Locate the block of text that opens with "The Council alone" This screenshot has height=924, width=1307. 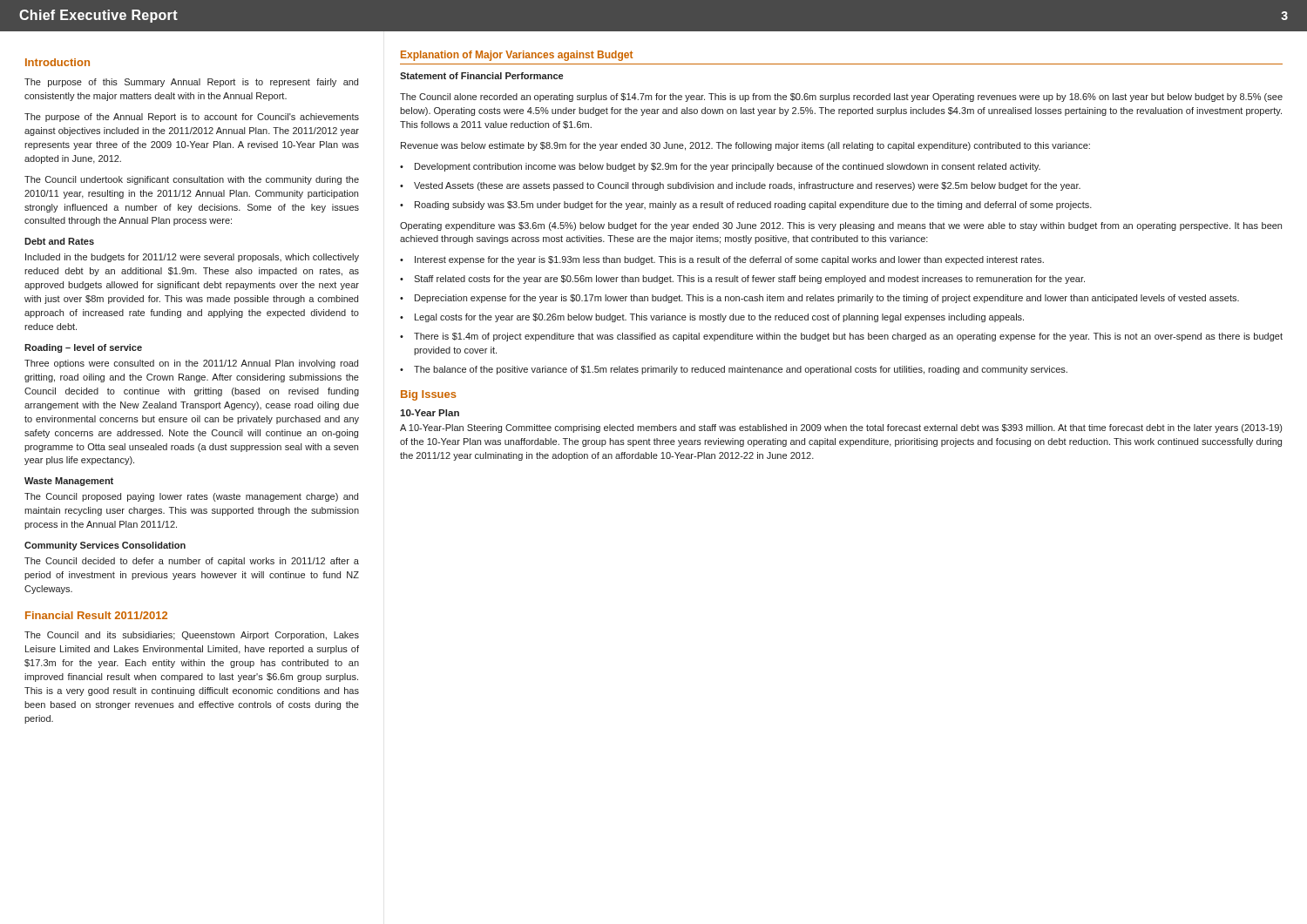pyautogui.click(x=841, y=111)
